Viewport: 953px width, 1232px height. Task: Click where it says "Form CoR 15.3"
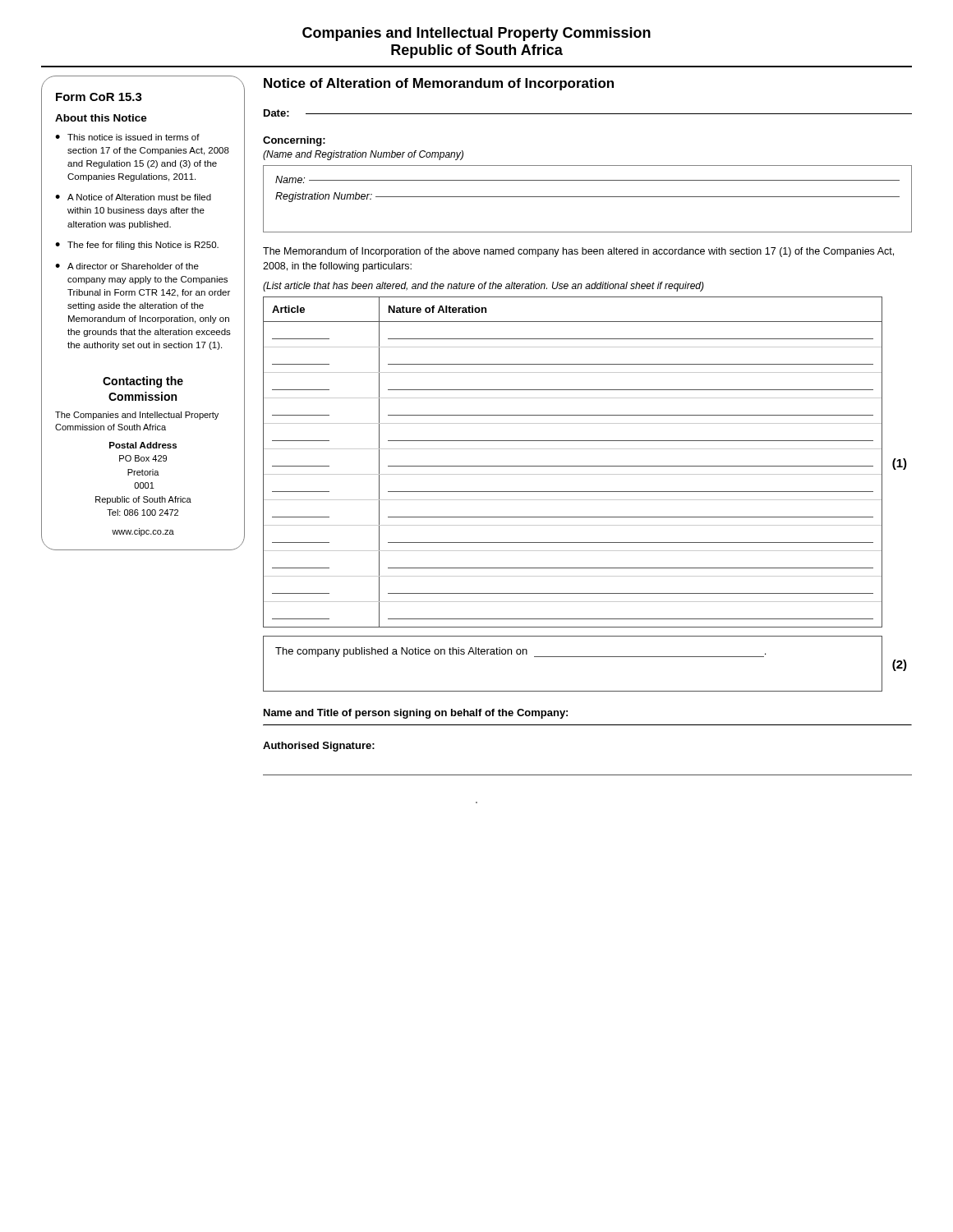(99, 97)
